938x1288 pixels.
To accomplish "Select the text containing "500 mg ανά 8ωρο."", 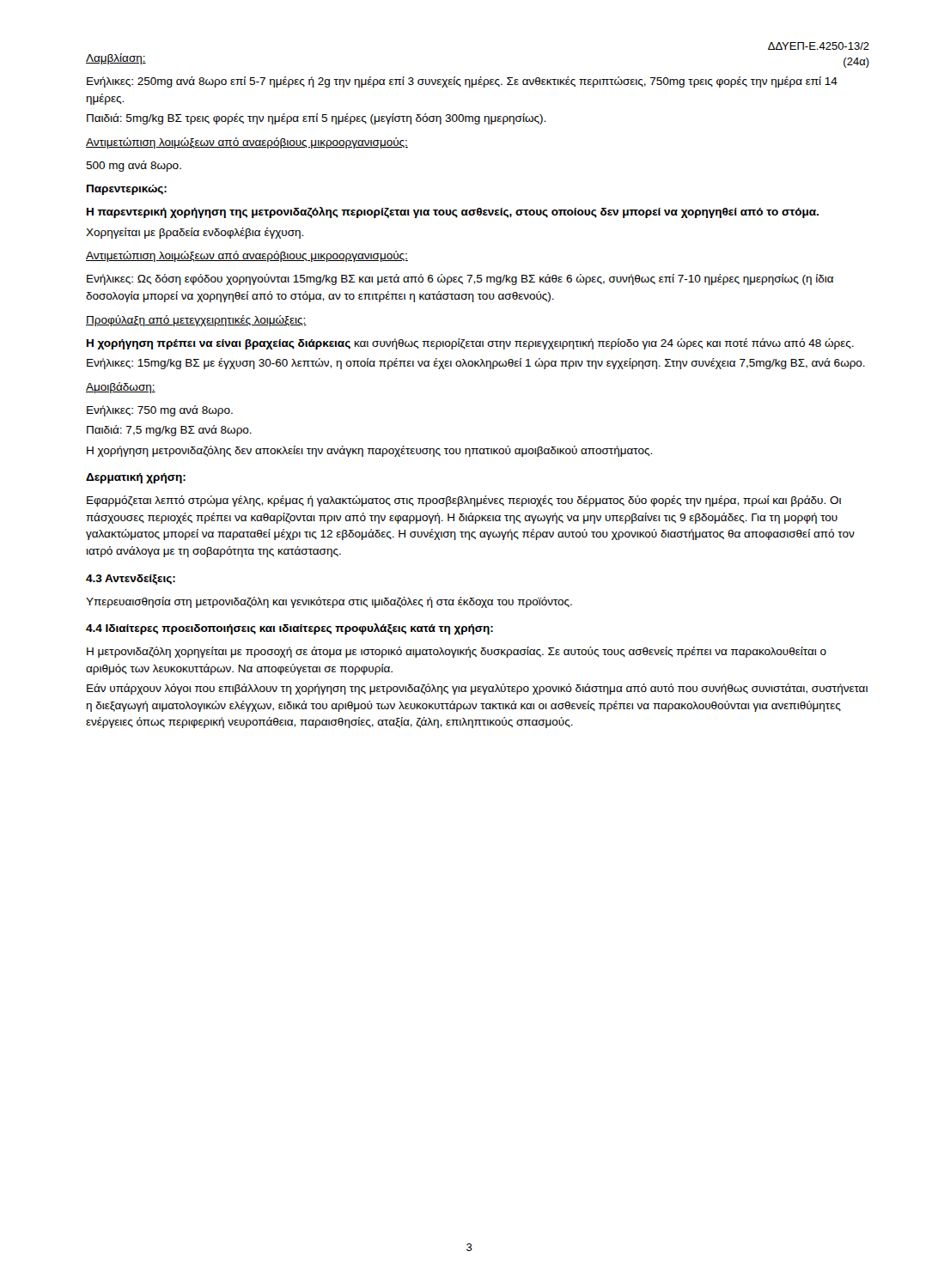I will (134, 166).
